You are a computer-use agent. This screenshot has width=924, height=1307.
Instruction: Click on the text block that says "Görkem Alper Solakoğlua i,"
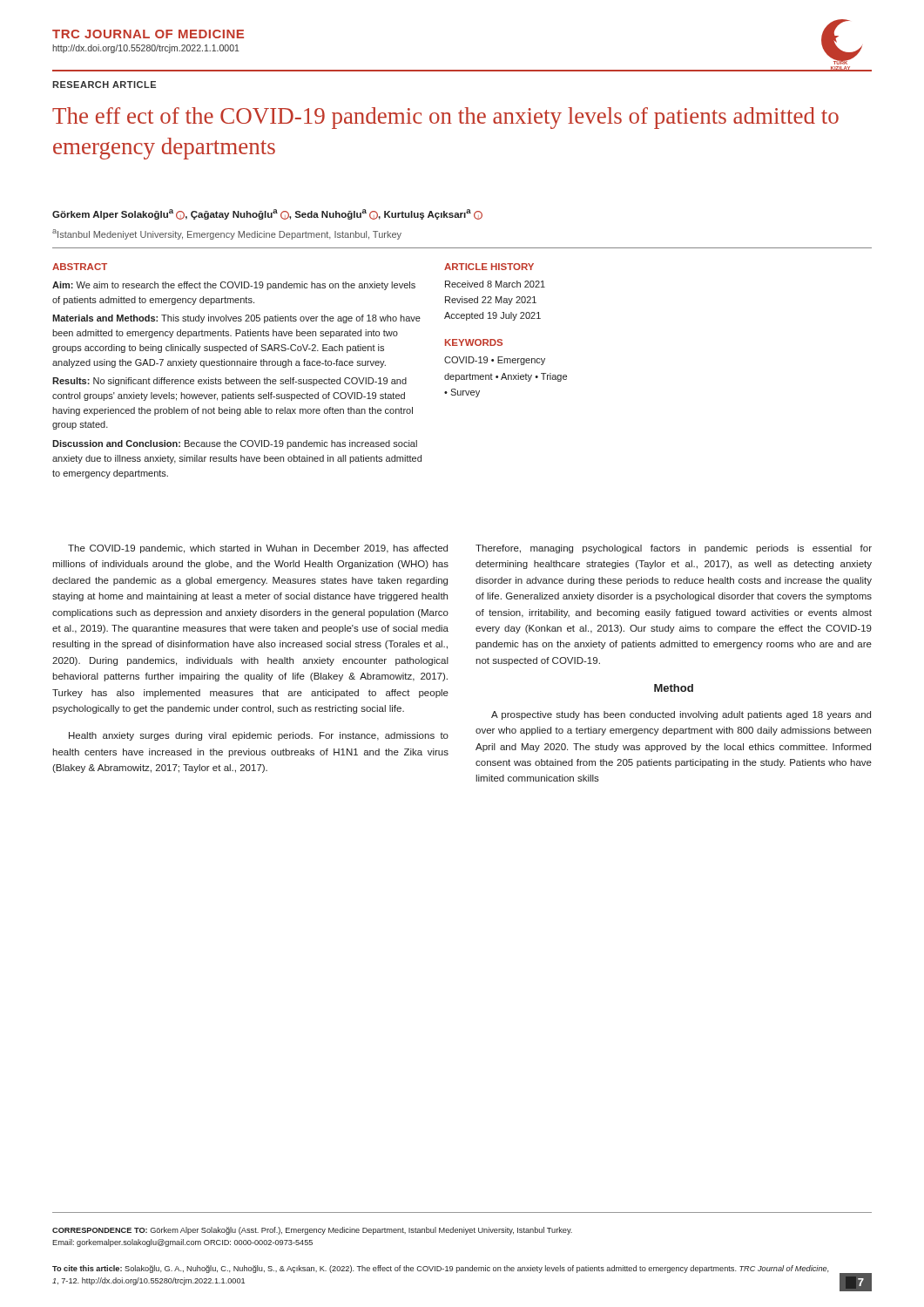pyautogui.click(x=267, y=213)
